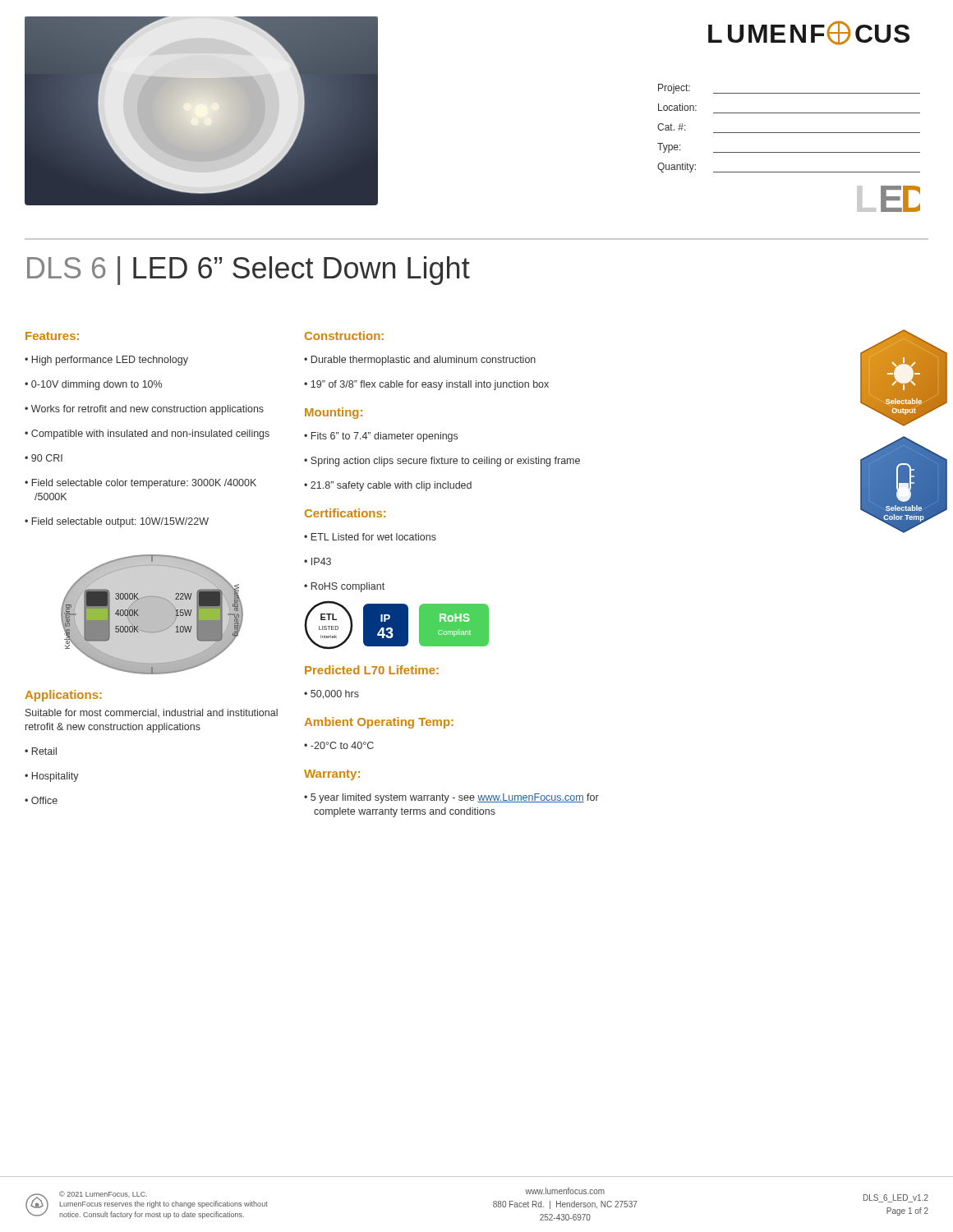This screenshot has width=953, height=1232.
Task: Navigate to the region starting "Compatible with insulated and non-insulated ceilings"
Action: [x=152, y=434]
